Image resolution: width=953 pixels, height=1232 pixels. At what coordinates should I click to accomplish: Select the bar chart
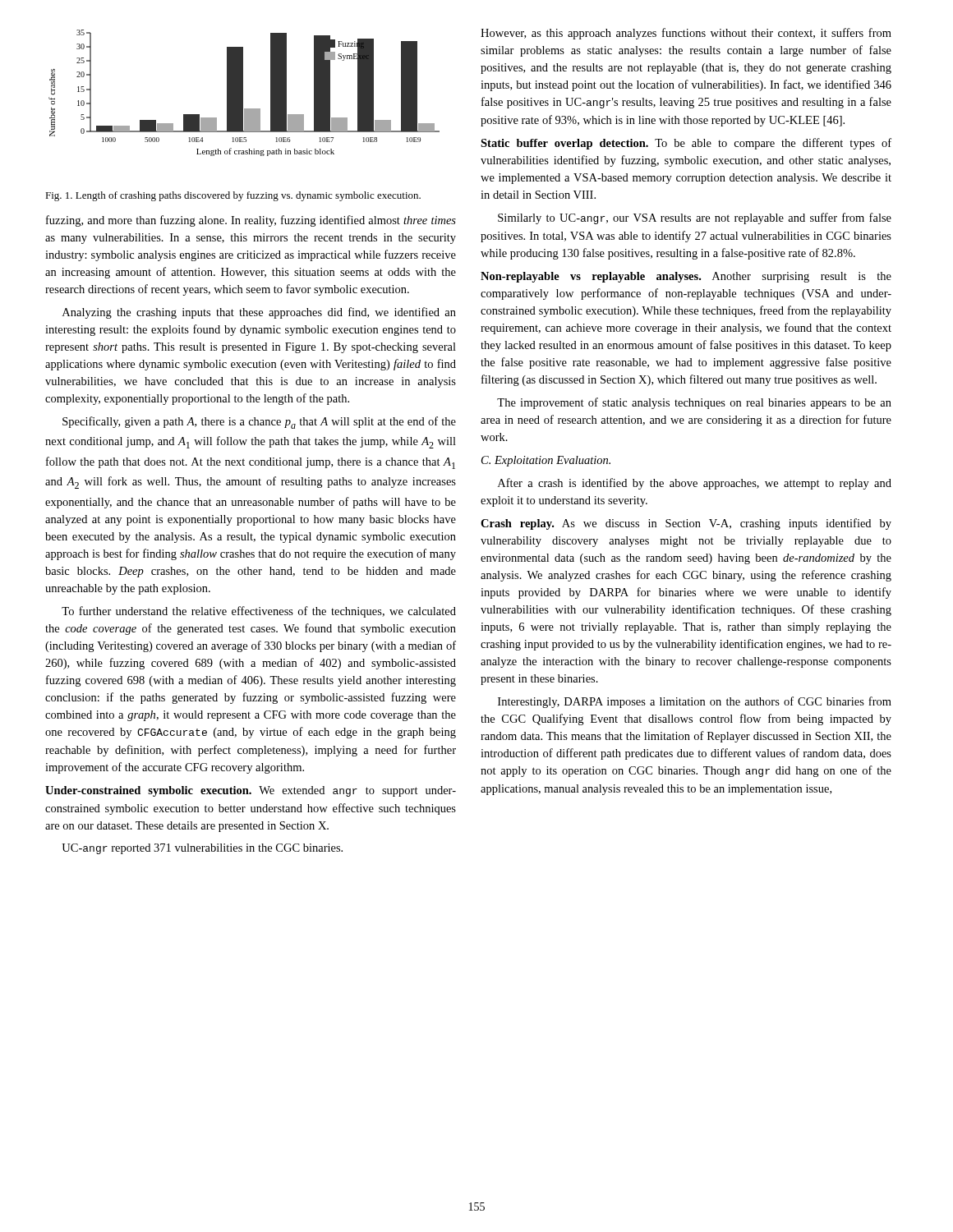[251, 103]
